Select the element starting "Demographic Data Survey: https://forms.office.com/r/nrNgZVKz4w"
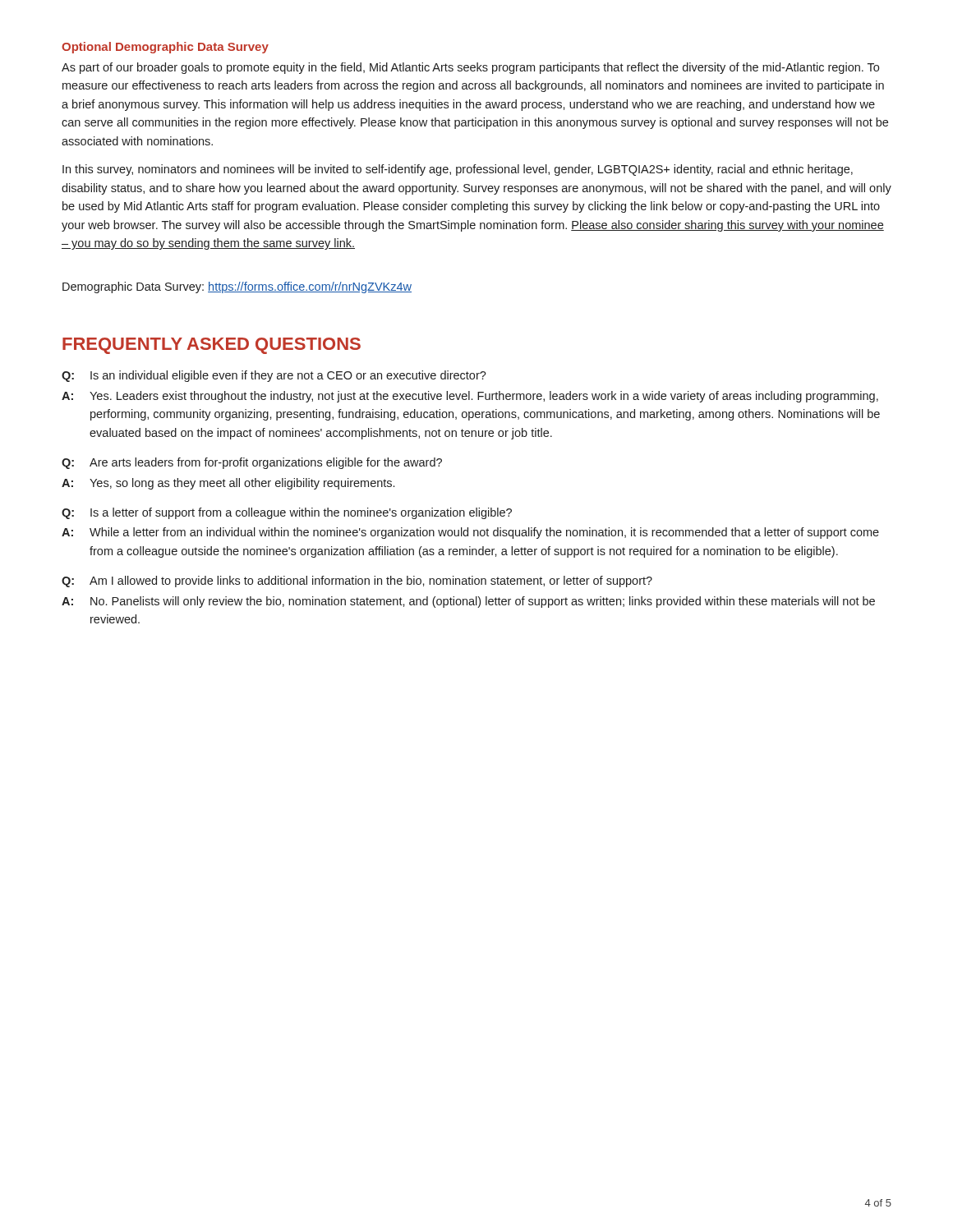Screen dimensions: 1232x953 coord(237,286)
